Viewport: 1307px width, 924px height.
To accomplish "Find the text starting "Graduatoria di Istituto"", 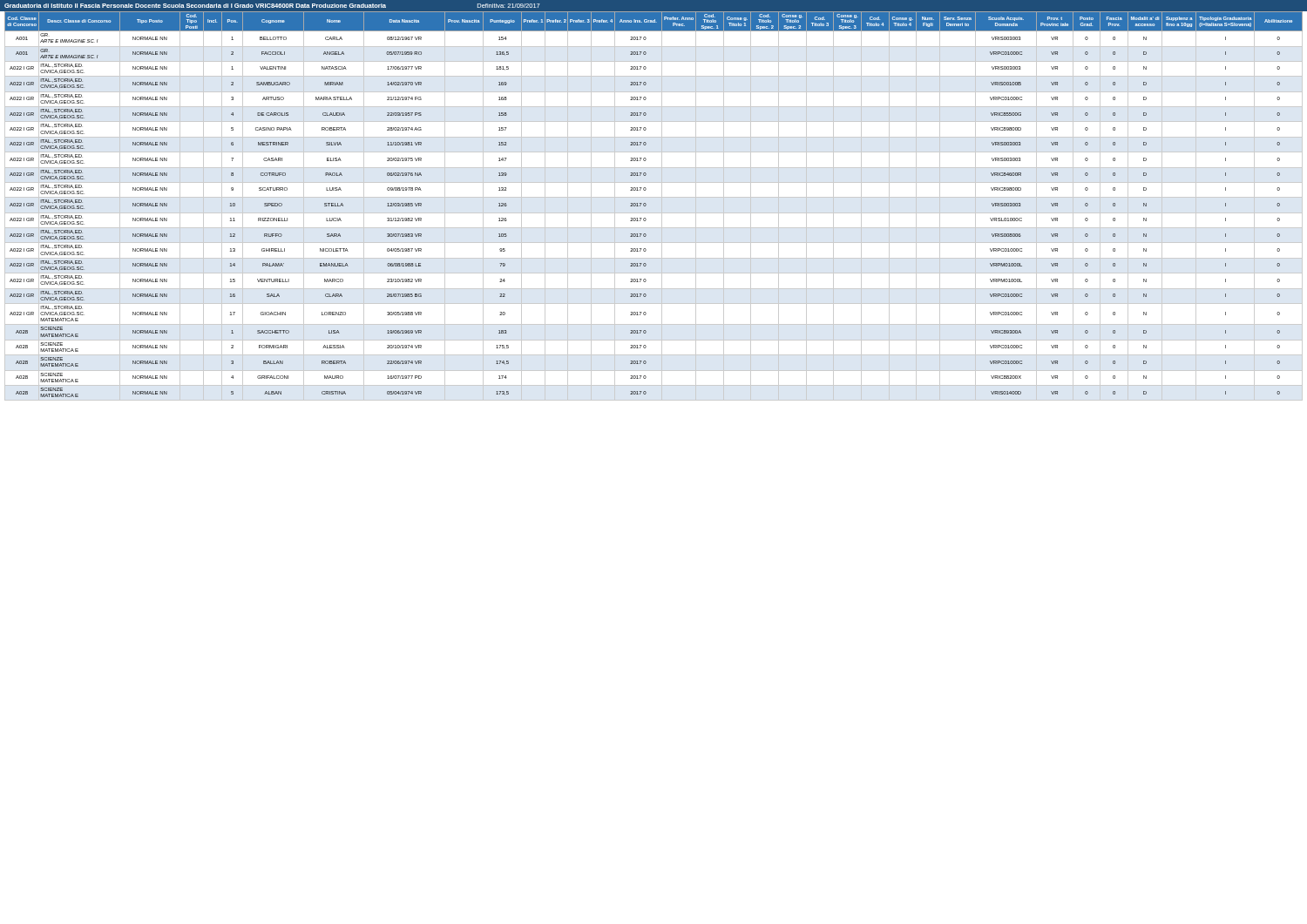I will click(x=272, y=6).
